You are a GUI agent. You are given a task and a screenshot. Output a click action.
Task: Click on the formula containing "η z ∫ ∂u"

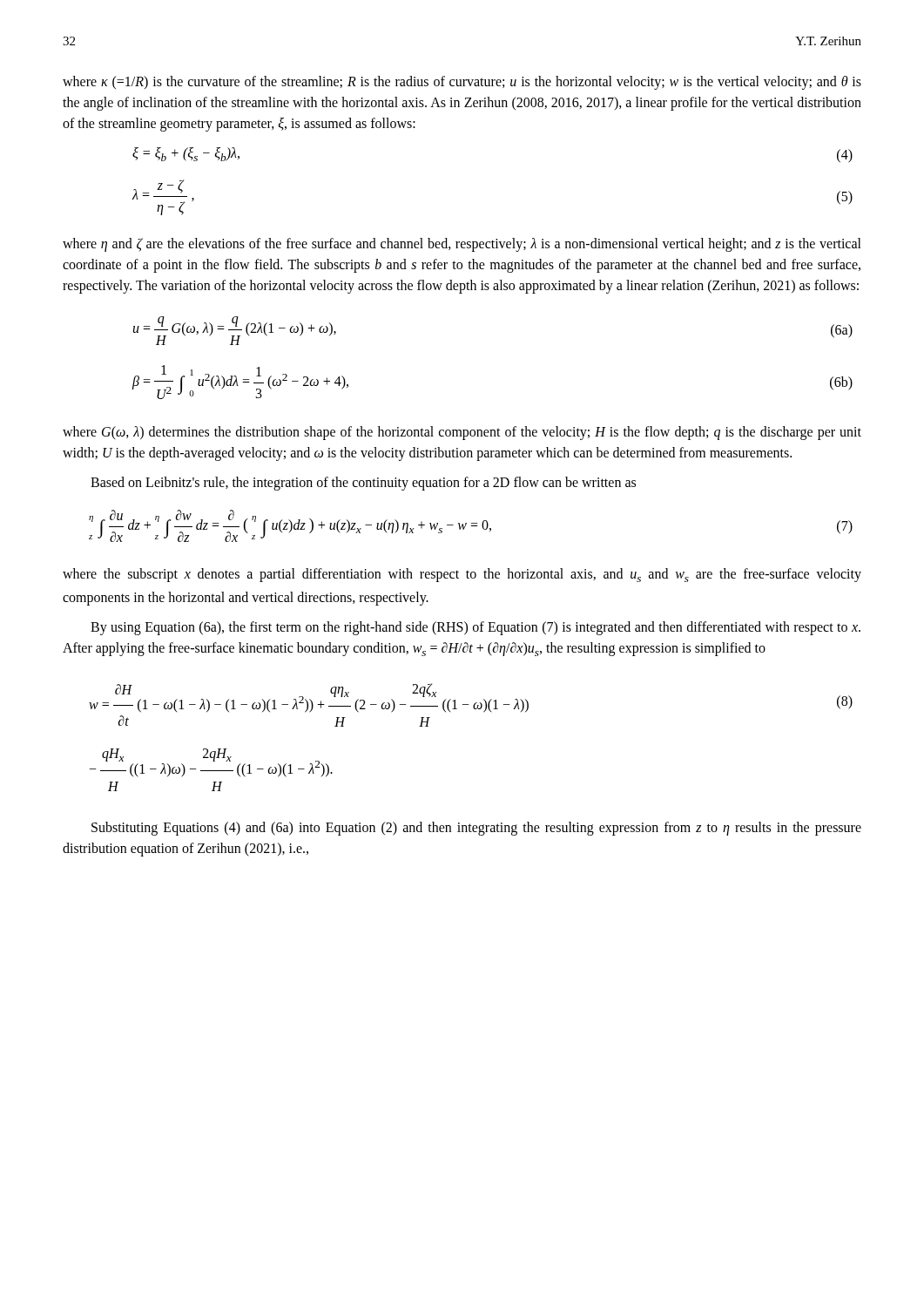click(x=471, y=526)
